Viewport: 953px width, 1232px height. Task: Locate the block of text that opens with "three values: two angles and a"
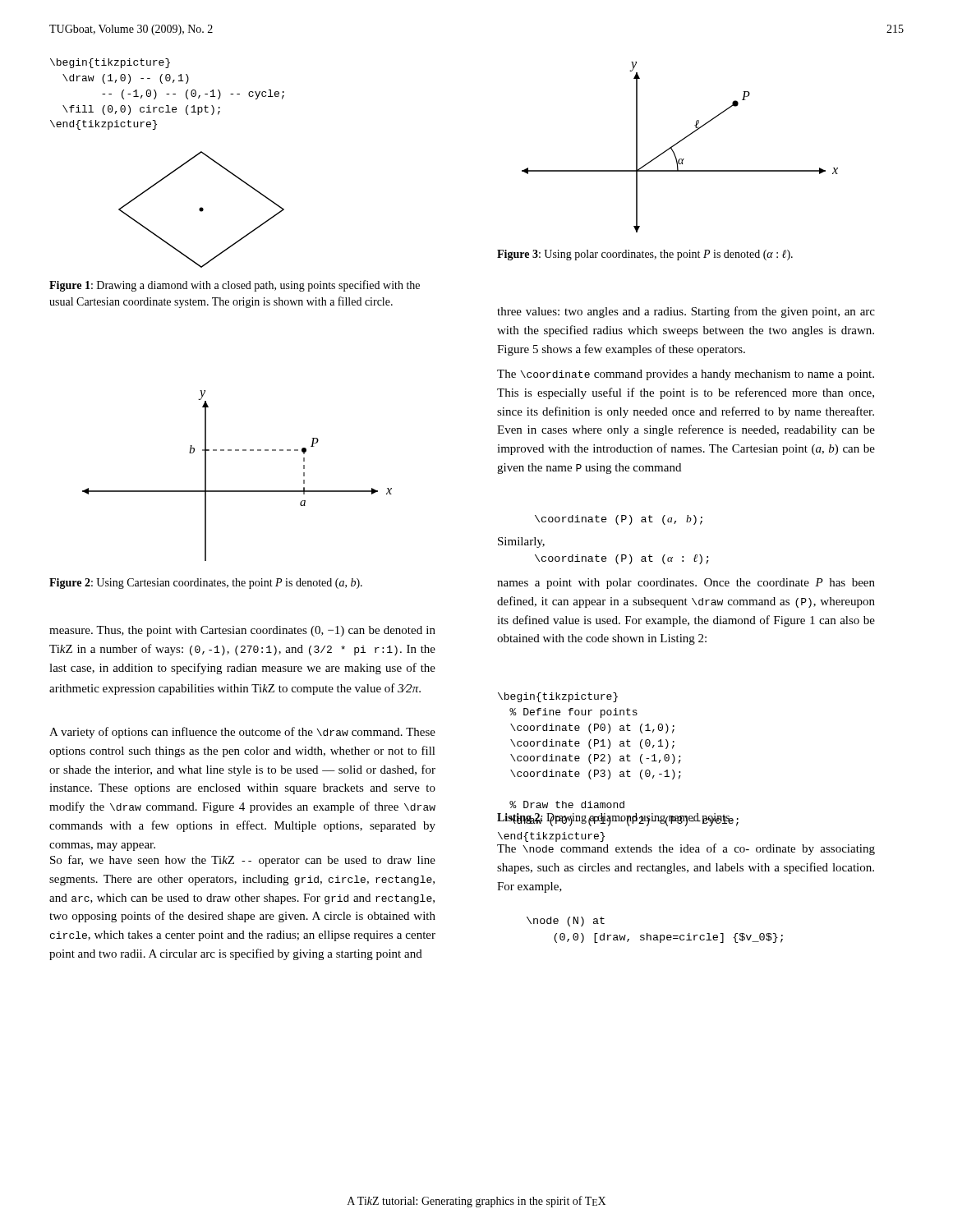pos(686,330)
